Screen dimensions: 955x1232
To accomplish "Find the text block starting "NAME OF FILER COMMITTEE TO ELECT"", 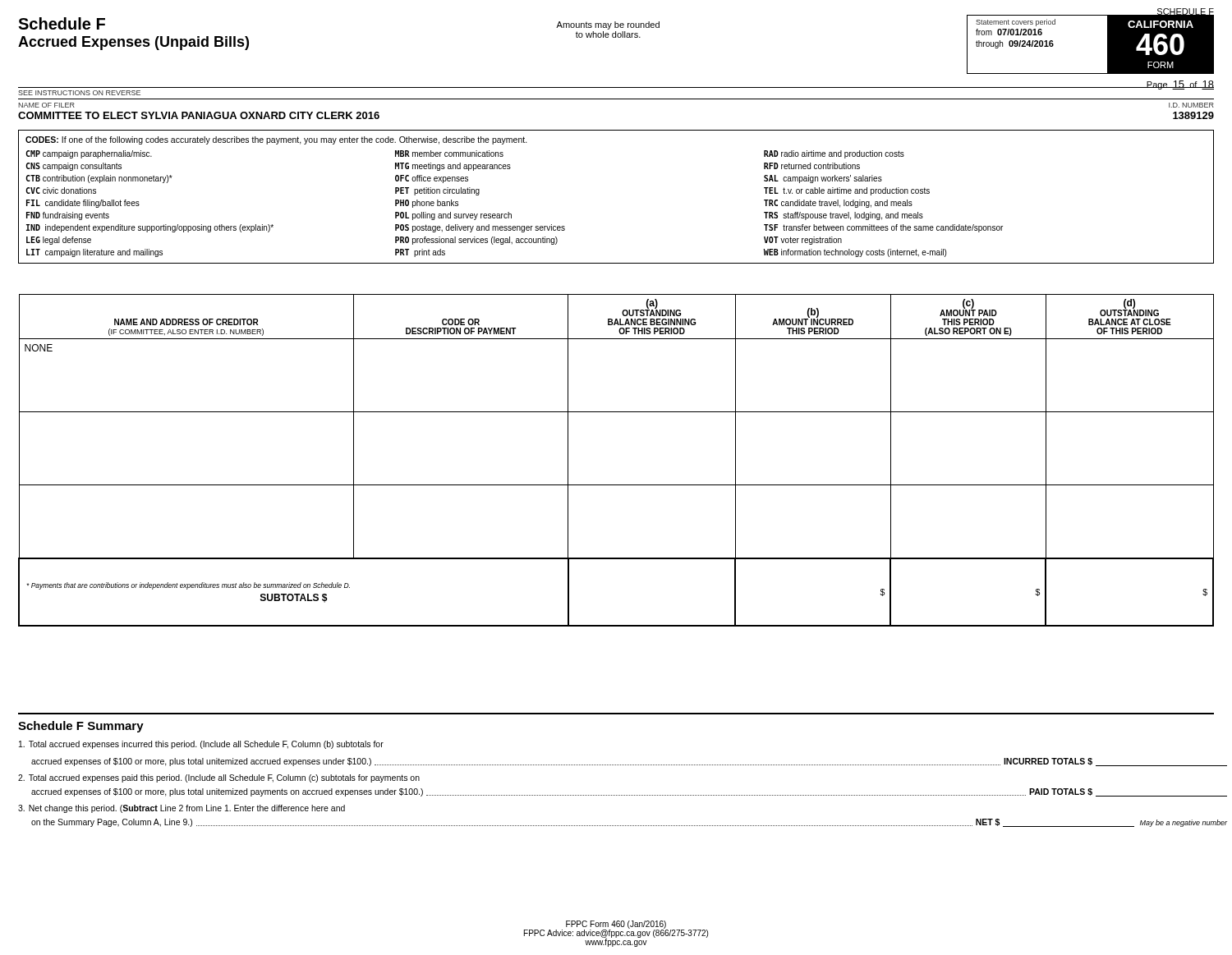I will (44, 103).
